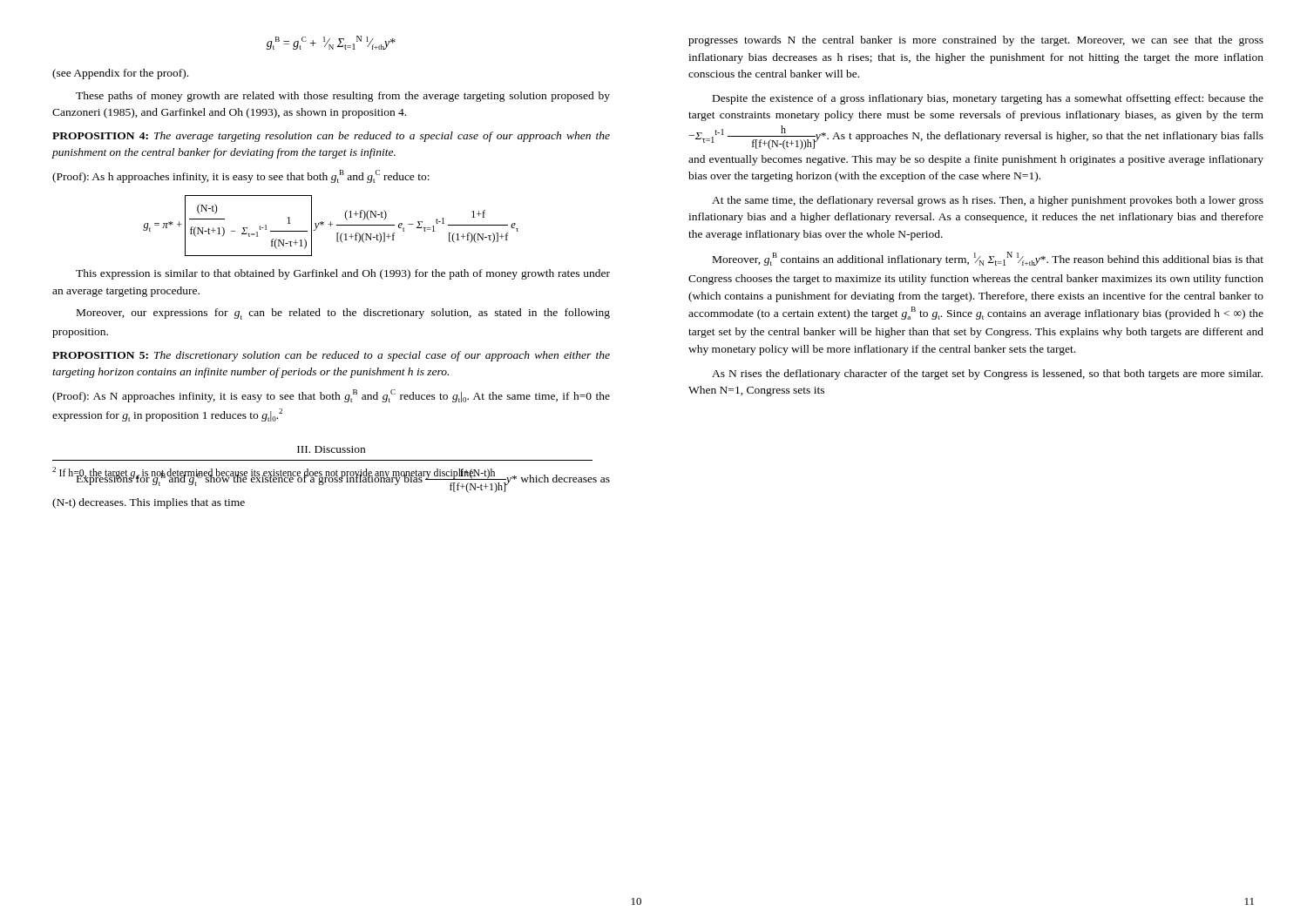
Task: Find the passage starting "(Proof): As N approaches infinity,"
Action: [x=331, y=406]
